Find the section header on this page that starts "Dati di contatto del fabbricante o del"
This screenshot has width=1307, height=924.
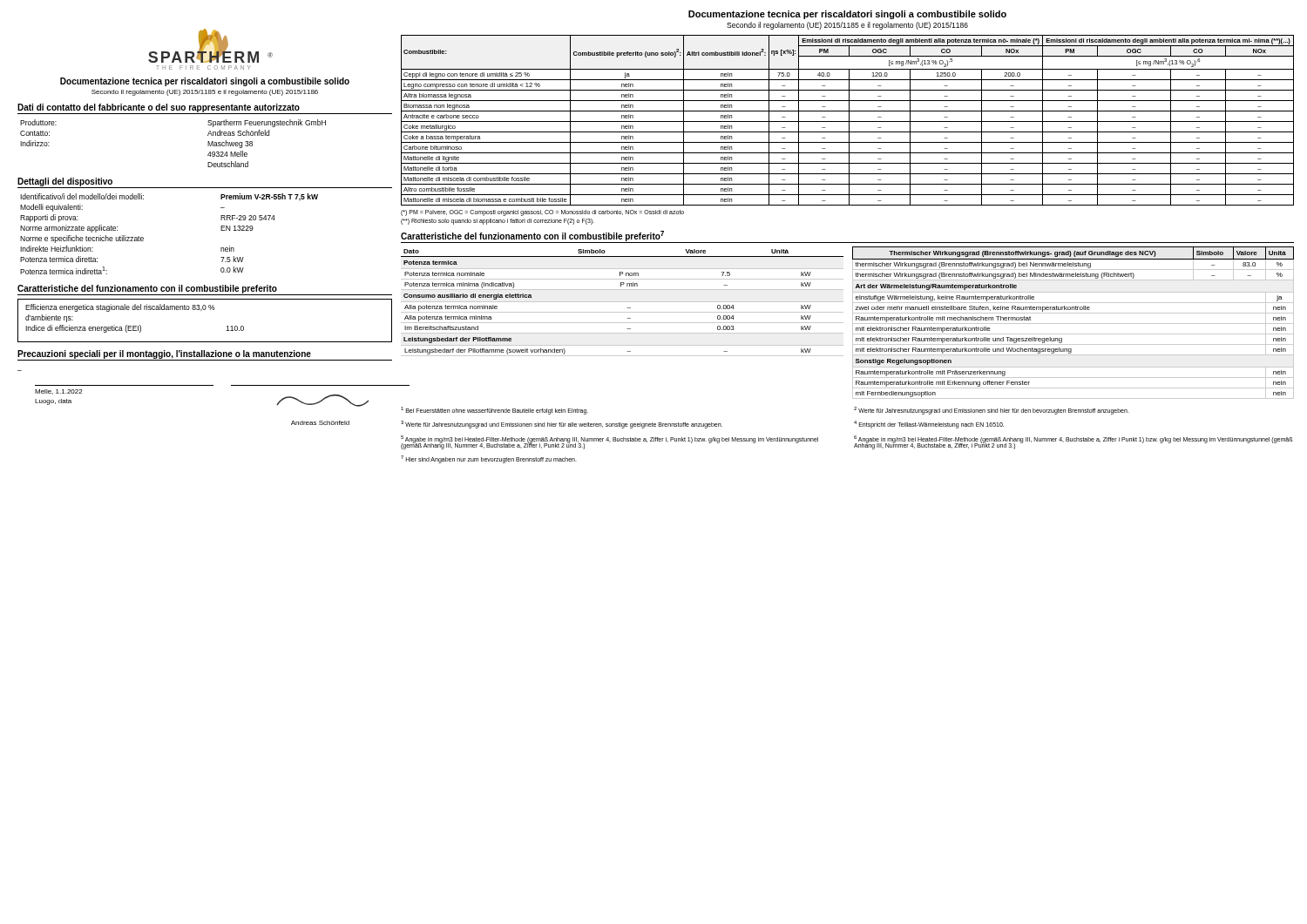click(159, 108)
